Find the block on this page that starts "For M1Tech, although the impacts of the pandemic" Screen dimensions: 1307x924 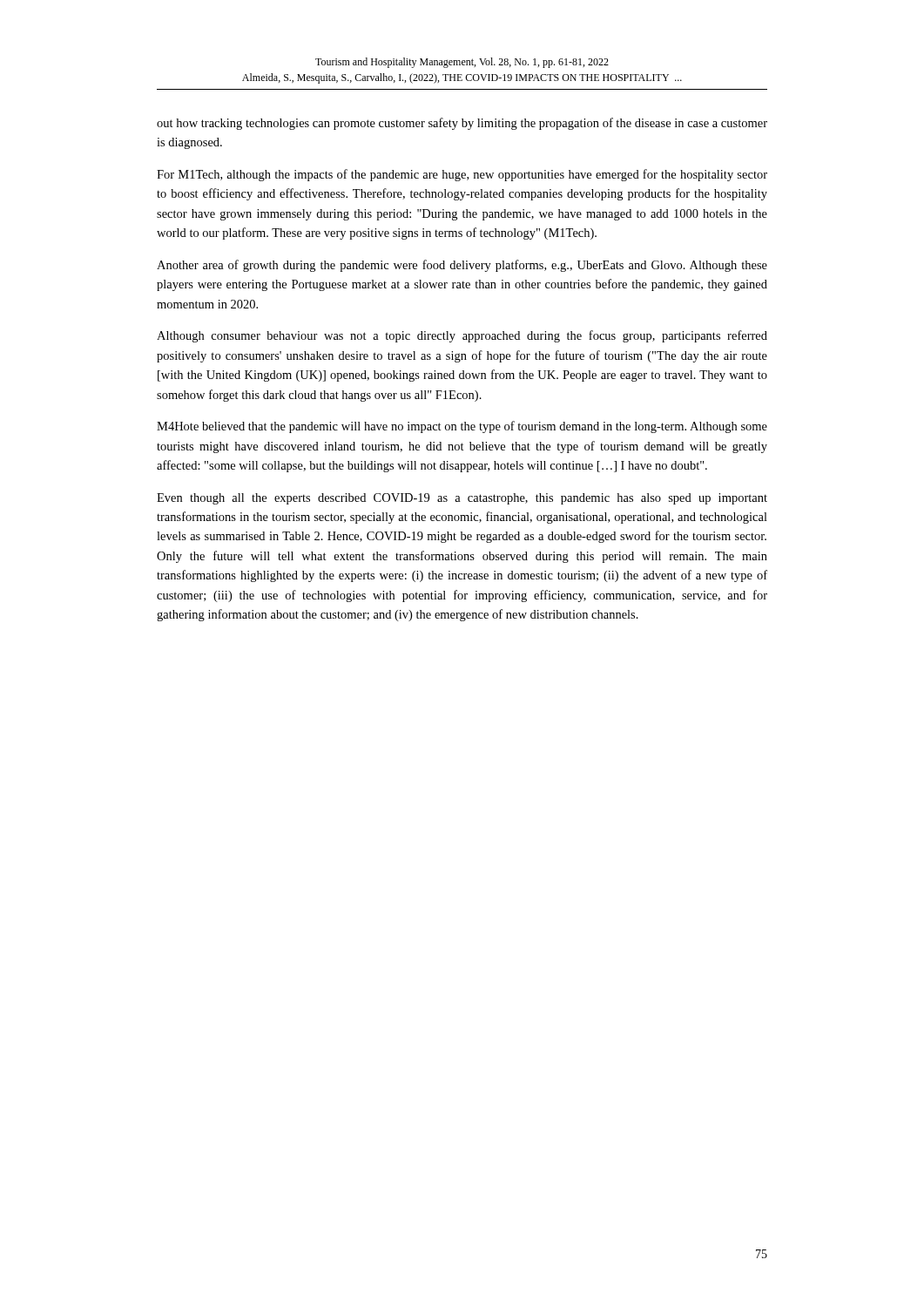pos(462,204)
